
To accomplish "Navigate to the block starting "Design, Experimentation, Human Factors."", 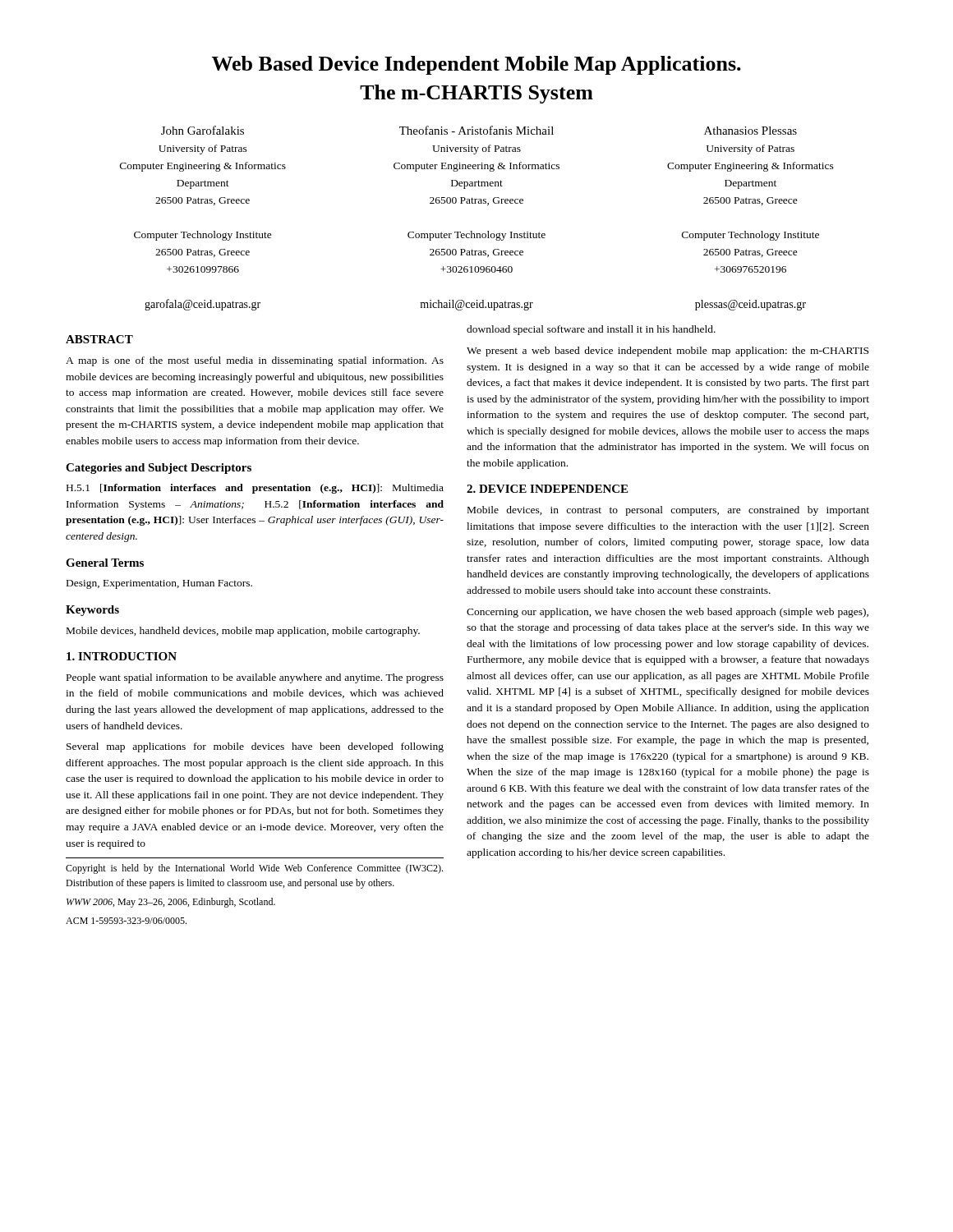I will (255, 583).
